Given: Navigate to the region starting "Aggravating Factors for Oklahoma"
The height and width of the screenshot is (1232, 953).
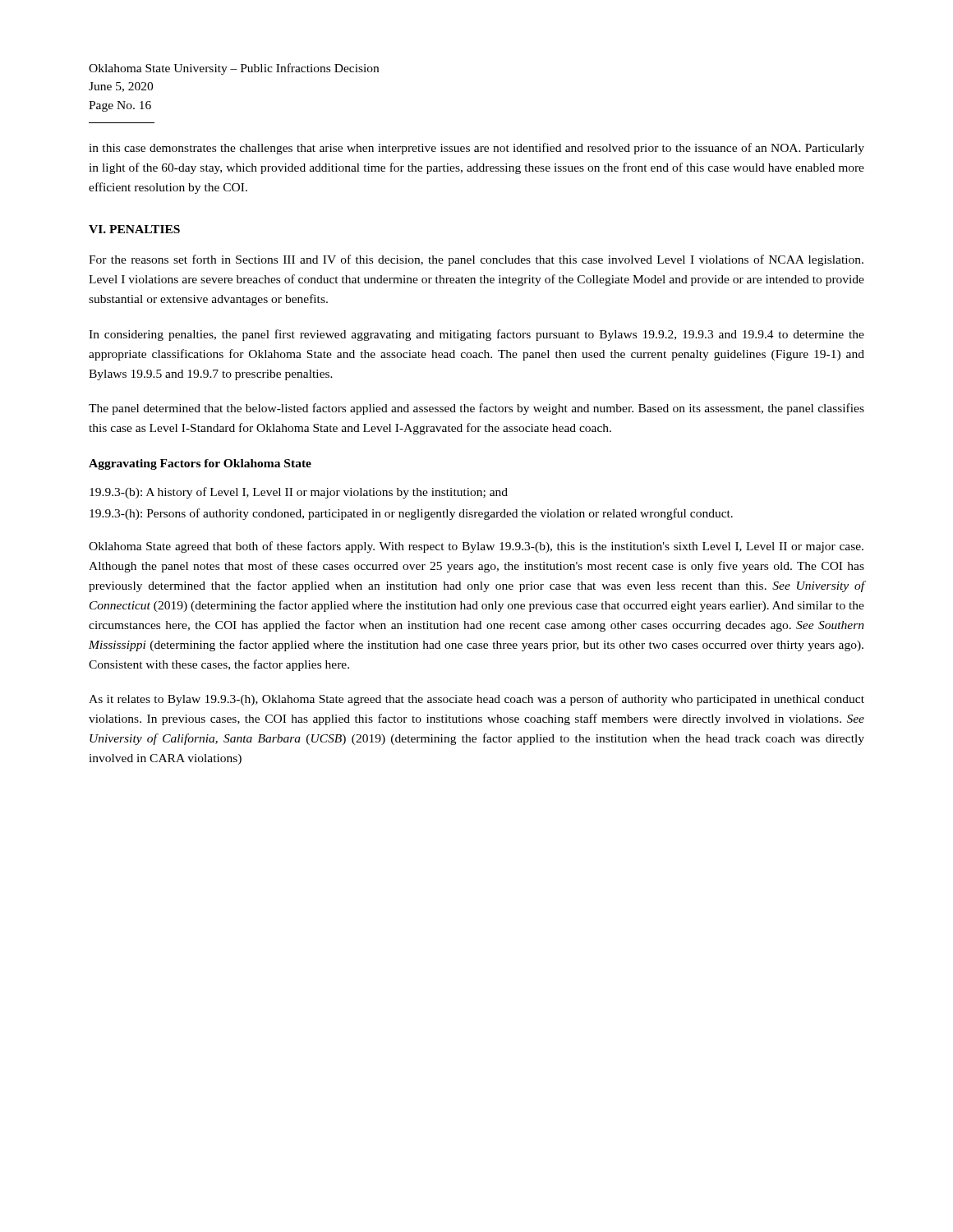Looking at the screenshot, I should pyautogui.click(x=200, y=462).
